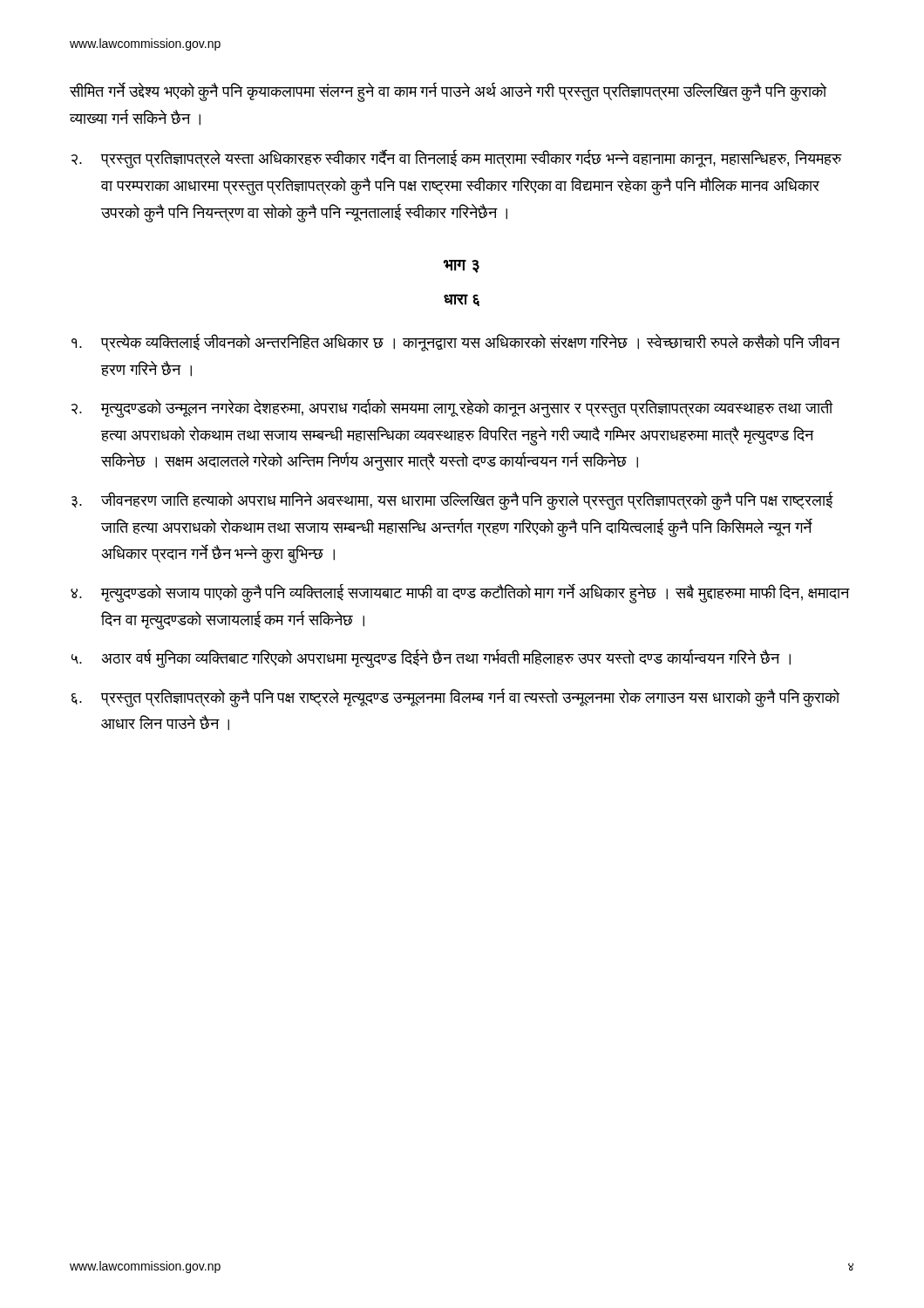Find the list item that reads "१. प्रत्येक व्यक्तिलाई जीवनको अन्तरनिहित"
The height and width of the screenshot is (1308, 924).
462,356
